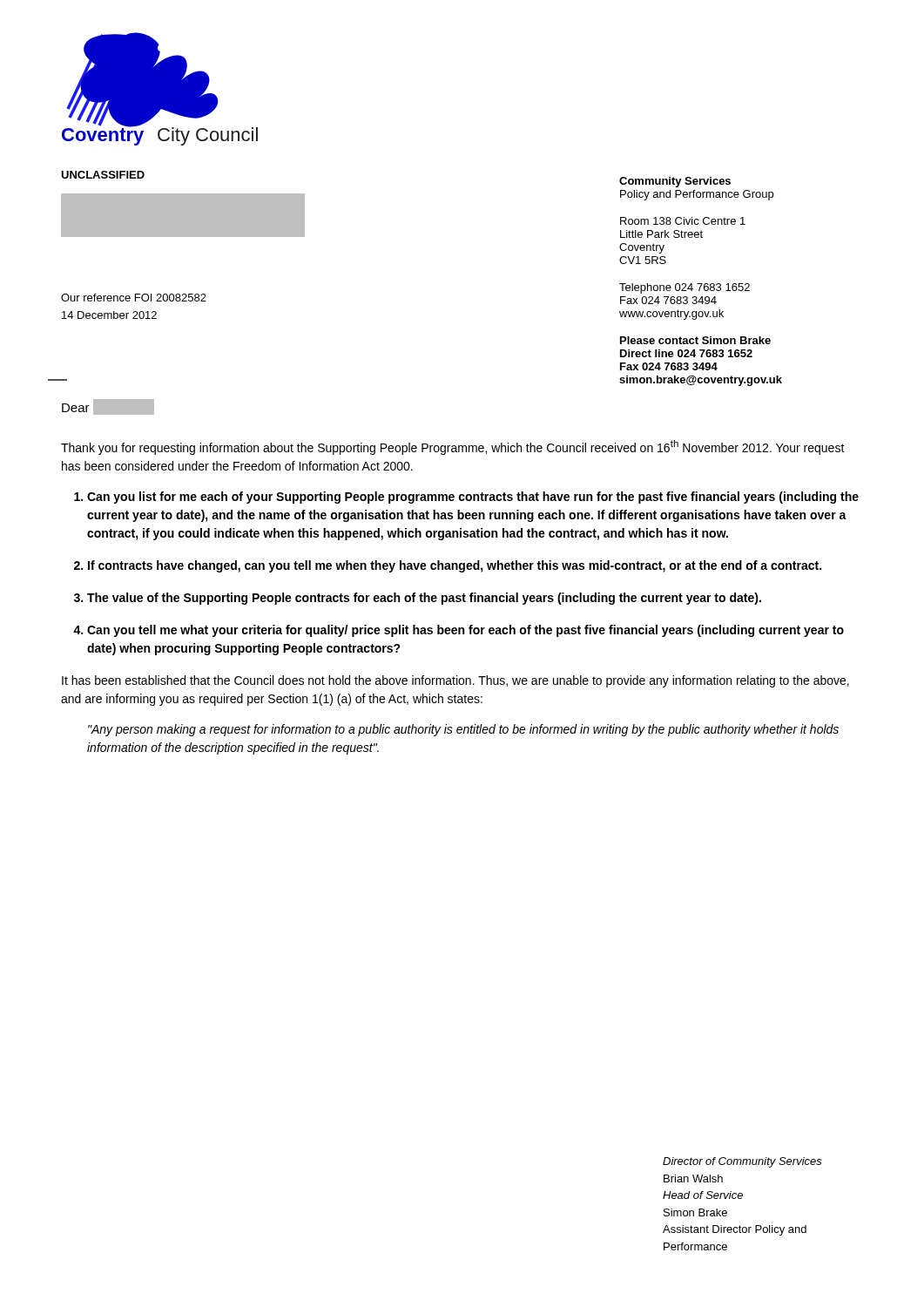The height and width of the screenshot is (1307, 924).
Task: Select the text starting "Thank you for"
Action: tap(453, 455)
